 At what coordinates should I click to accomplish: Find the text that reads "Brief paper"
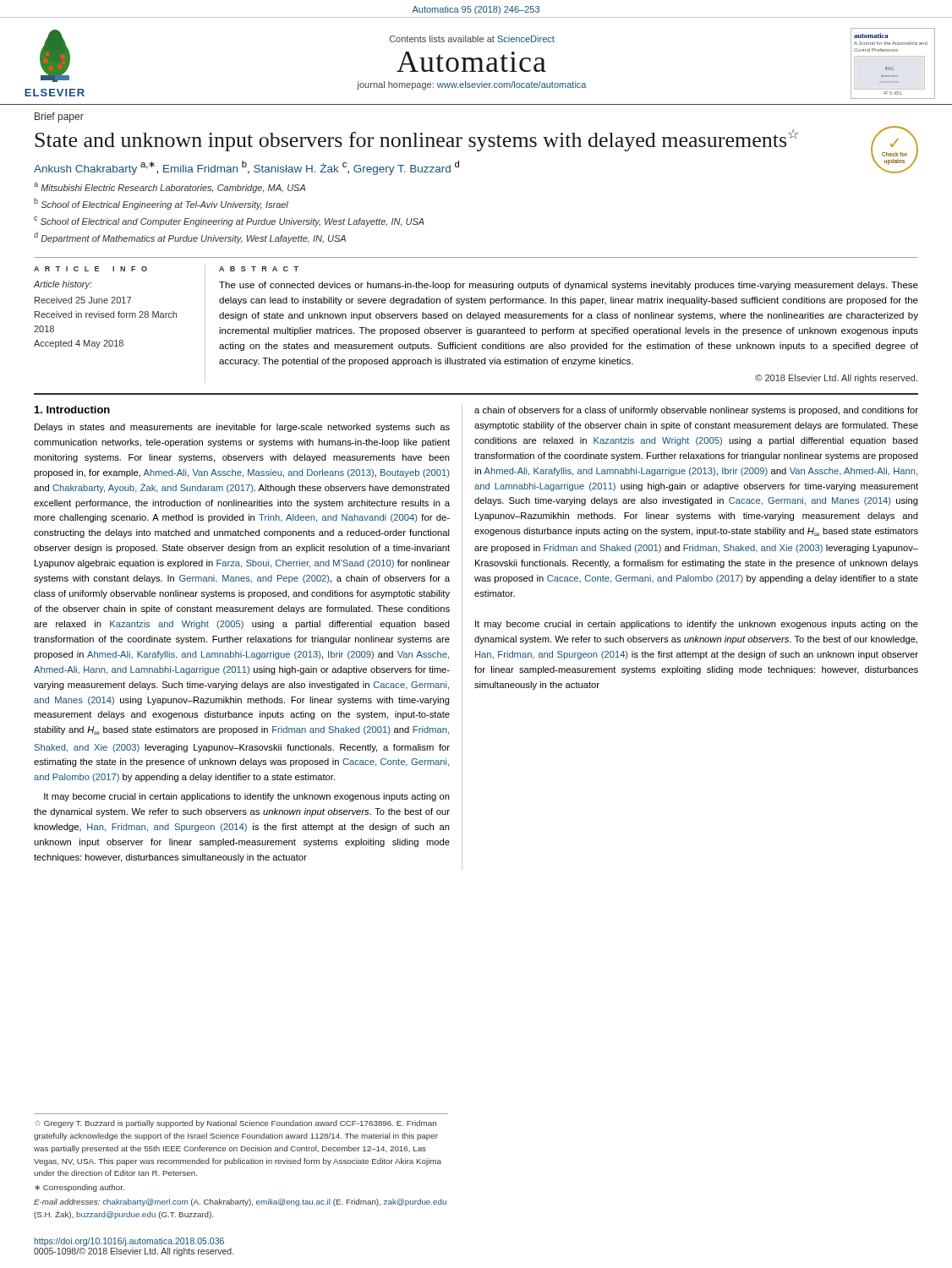point(59,117)
